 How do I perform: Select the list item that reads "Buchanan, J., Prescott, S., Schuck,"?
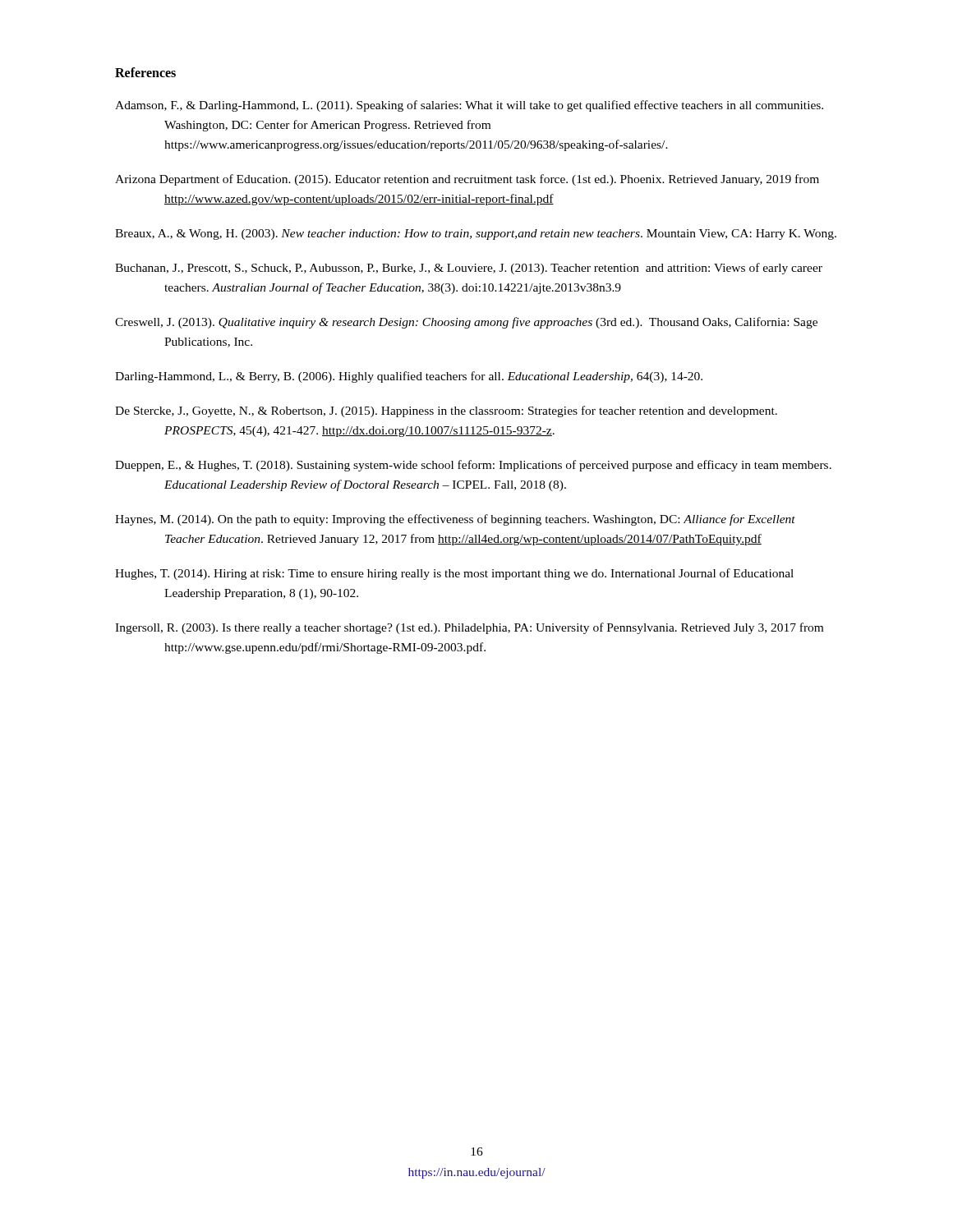coord(469,277)
